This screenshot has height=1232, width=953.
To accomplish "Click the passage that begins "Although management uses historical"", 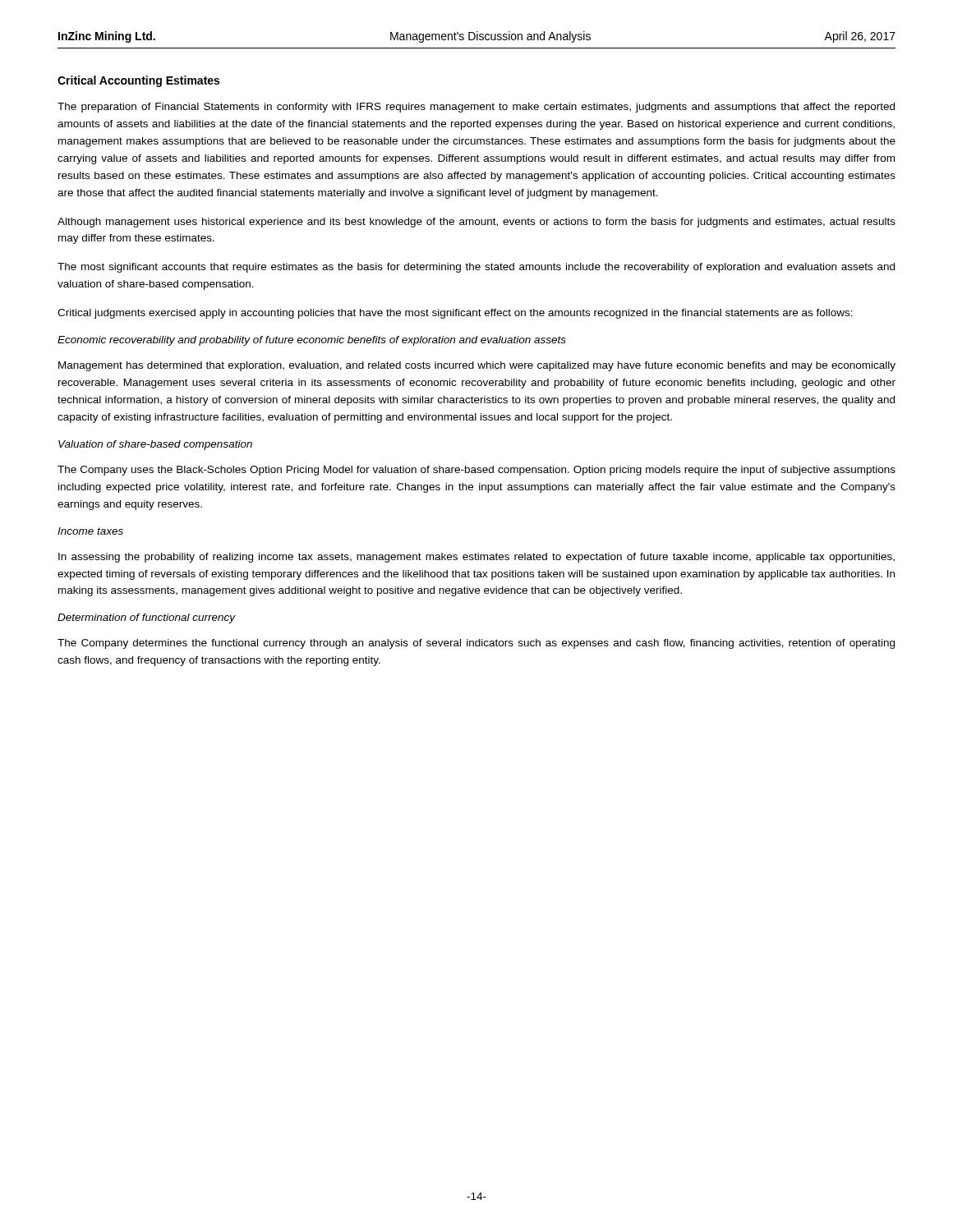I will tap(476, 230).
